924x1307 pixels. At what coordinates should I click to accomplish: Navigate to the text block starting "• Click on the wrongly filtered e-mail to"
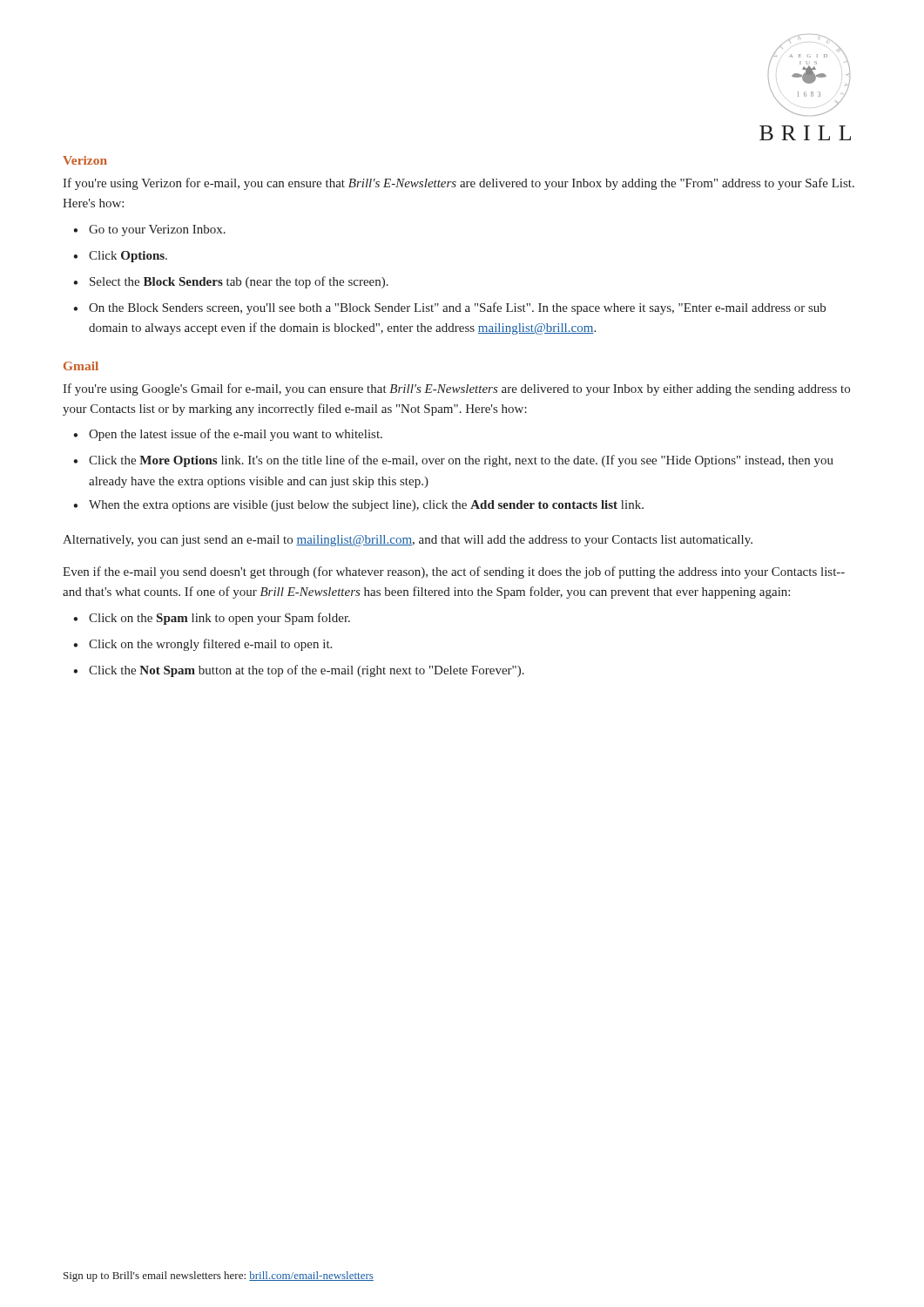coord(203,645)
